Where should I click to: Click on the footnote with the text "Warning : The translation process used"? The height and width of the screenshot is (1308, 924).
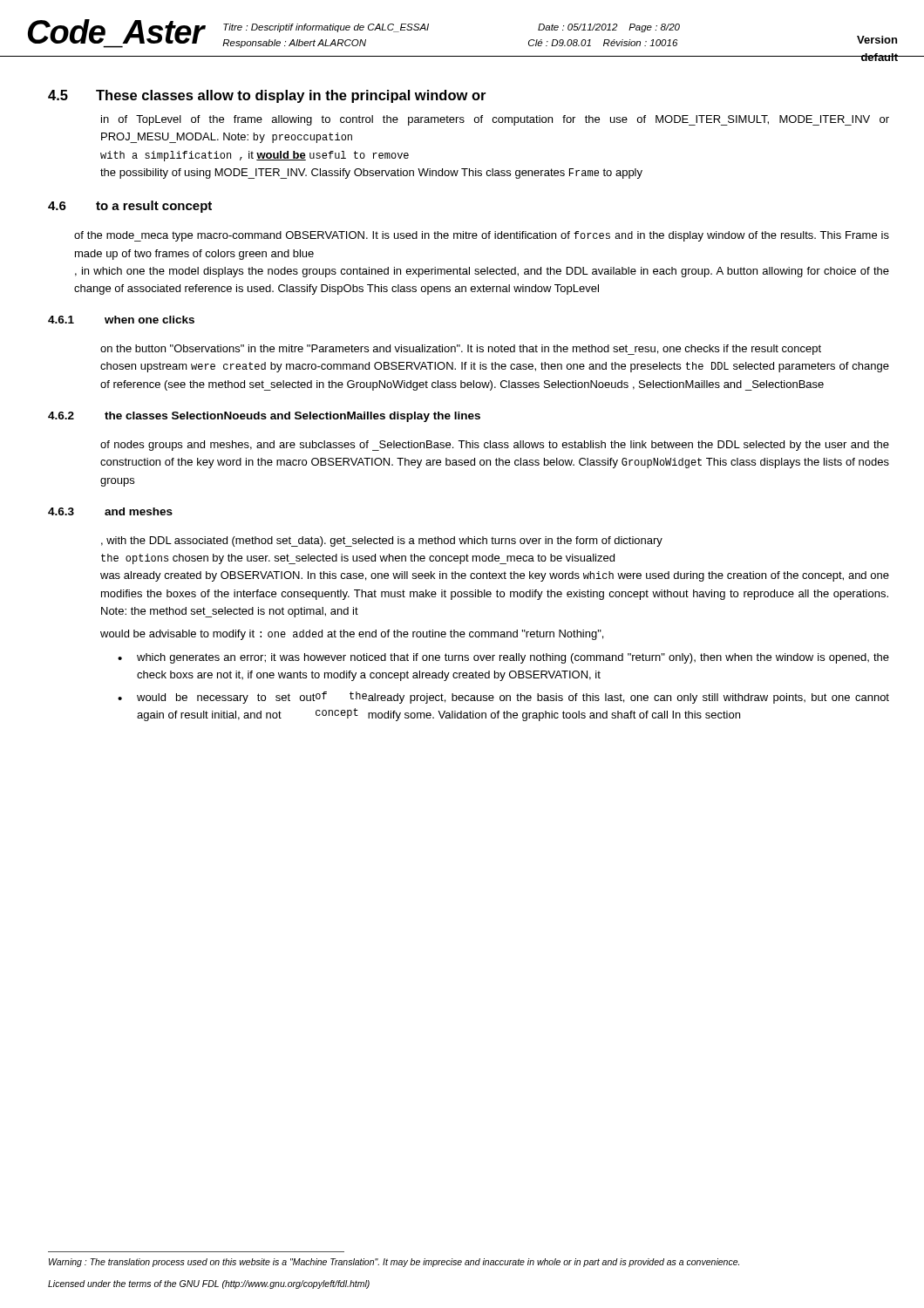[x=394, y=1261]
